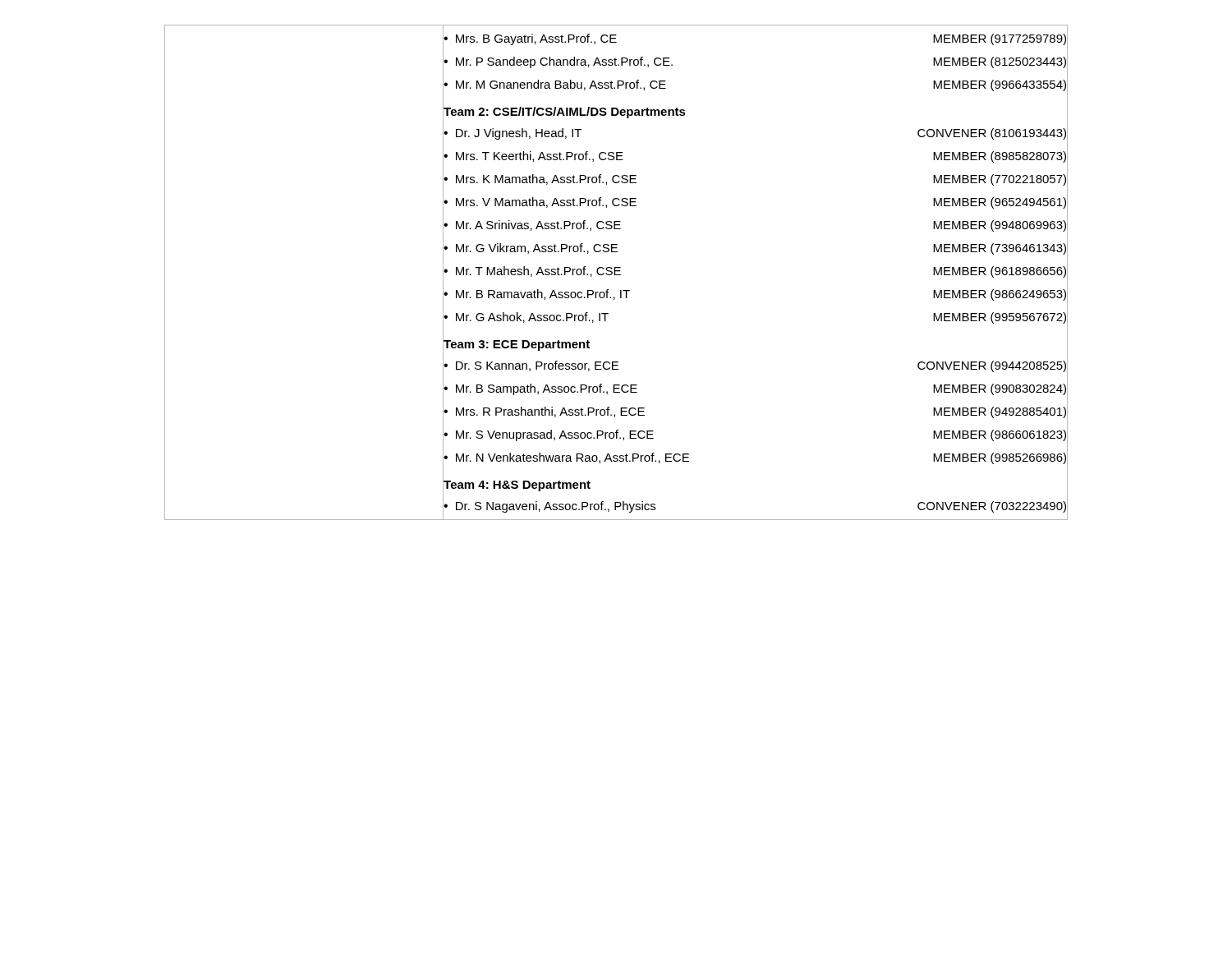Click on the text starting "• Mr. B Ramavath, Assoc.Prof., IT MEMBER"

pos(538,295)
